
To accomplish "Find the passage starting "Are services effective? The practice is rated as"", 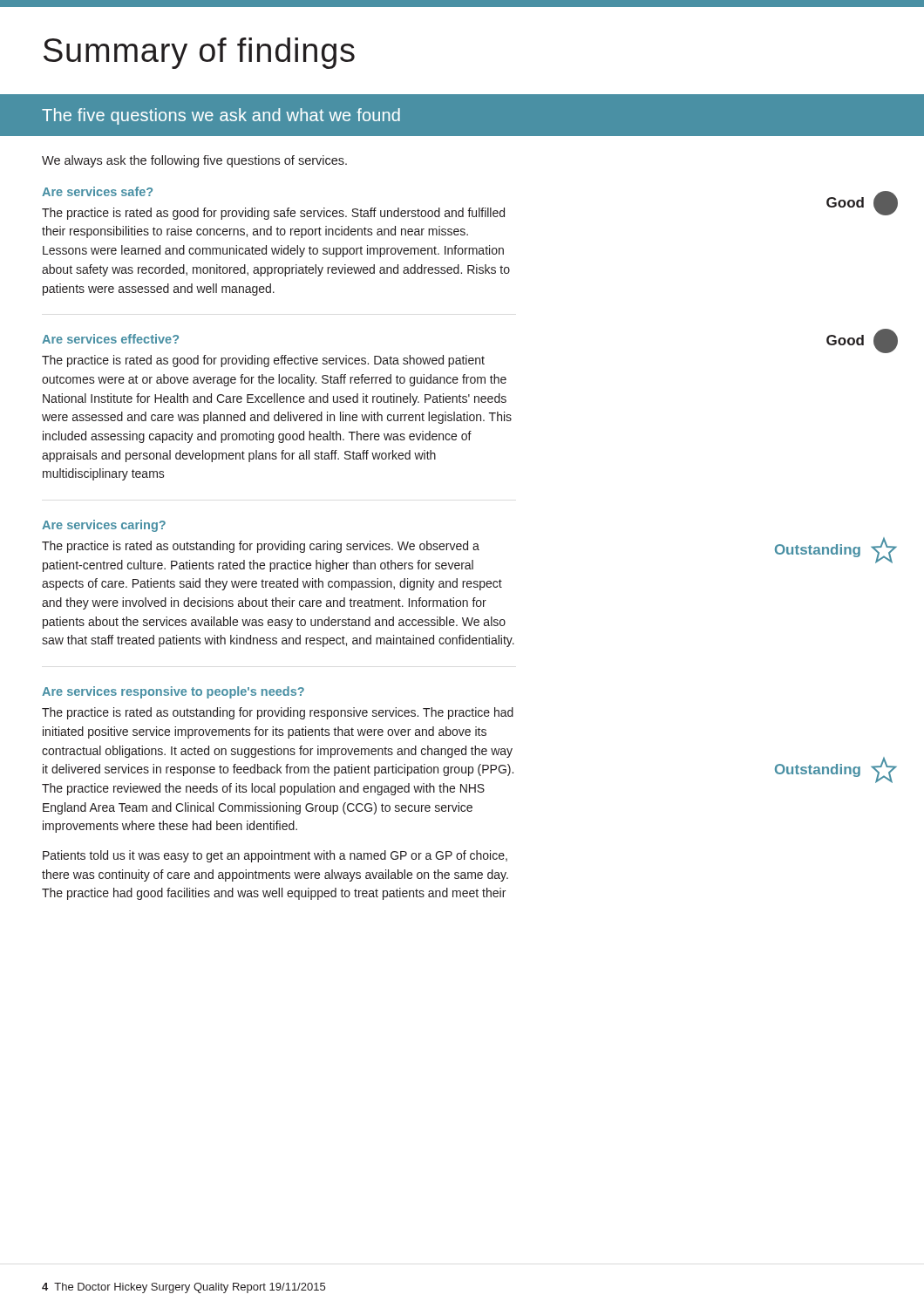I will tap(279, 408).
